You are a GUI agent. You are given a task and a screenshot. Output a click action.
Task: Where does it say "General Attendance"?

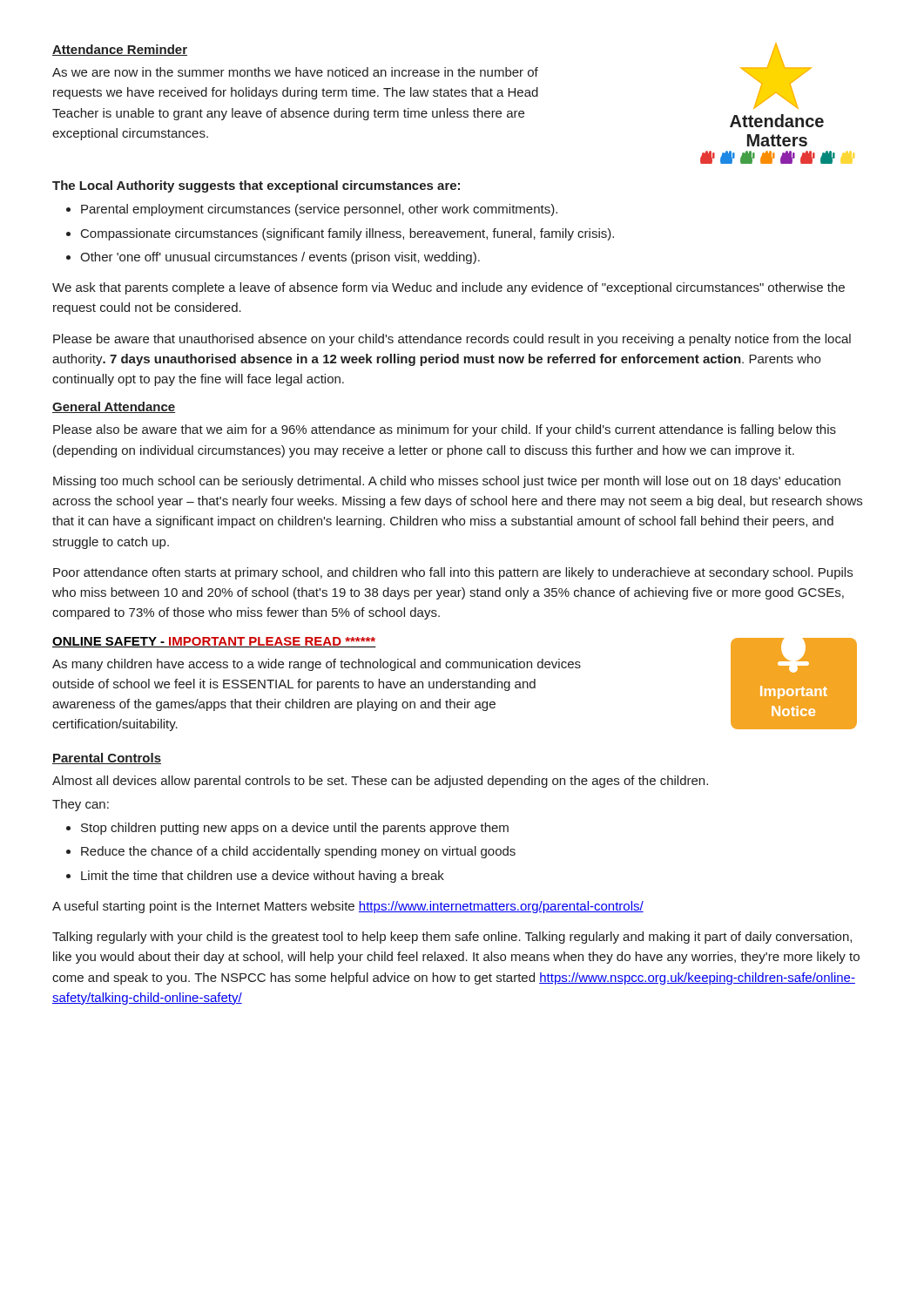tap(114, 407)
